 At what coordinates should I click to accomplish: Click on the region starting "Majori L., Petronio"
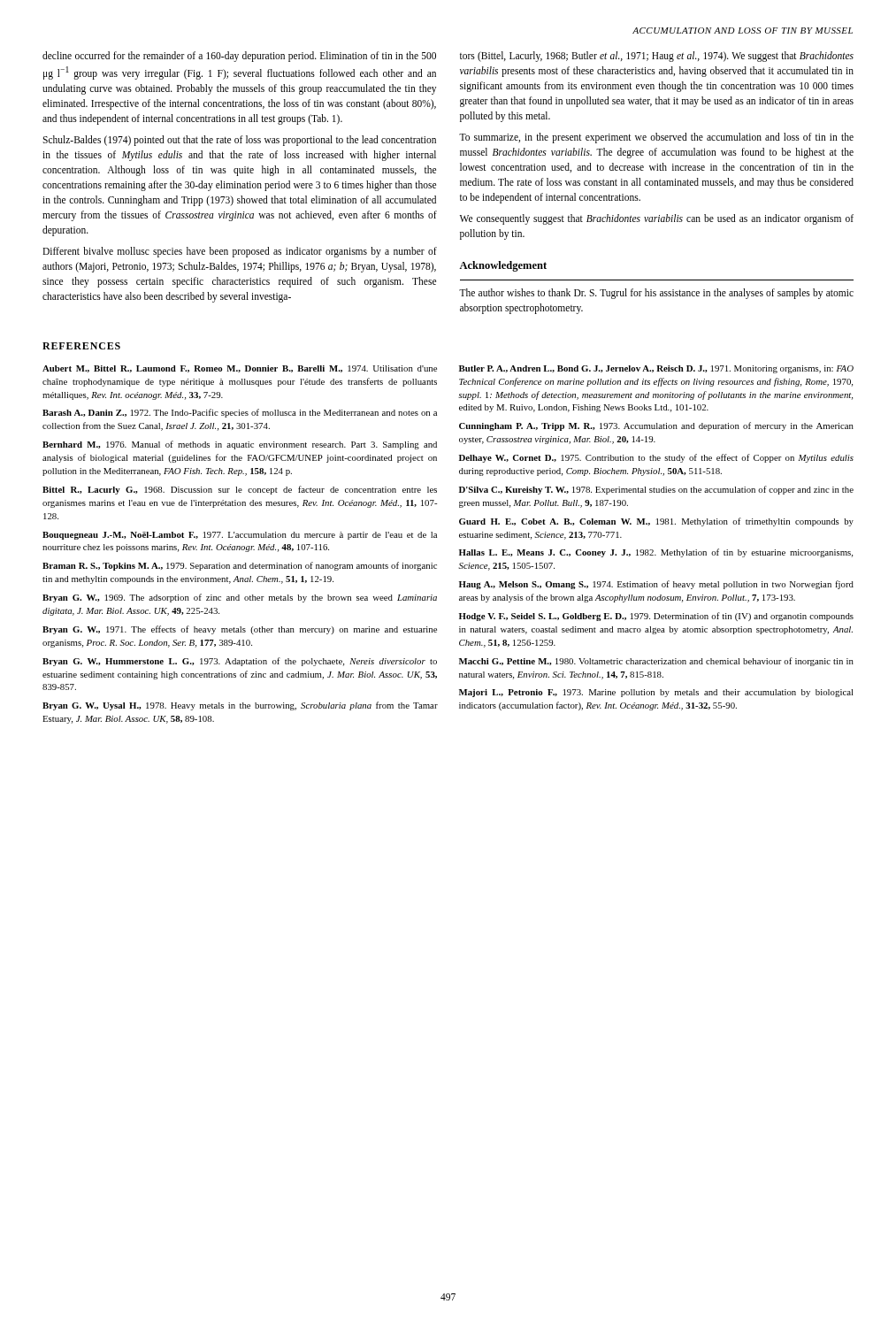656,699
